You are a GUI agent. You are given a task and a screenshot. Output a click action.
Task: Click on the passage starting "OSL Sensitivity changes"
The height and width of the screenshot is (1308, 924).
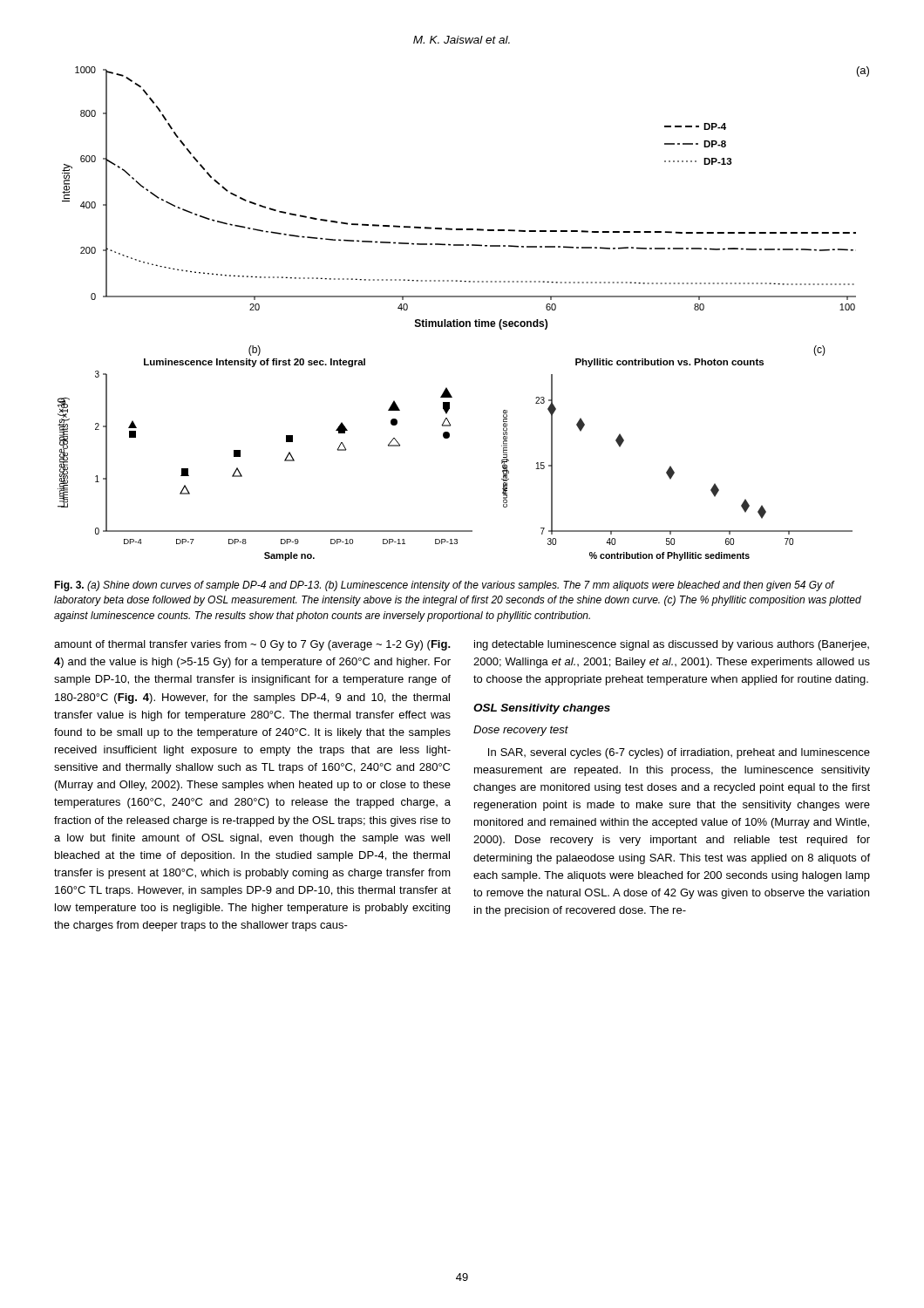click(542, 707)
